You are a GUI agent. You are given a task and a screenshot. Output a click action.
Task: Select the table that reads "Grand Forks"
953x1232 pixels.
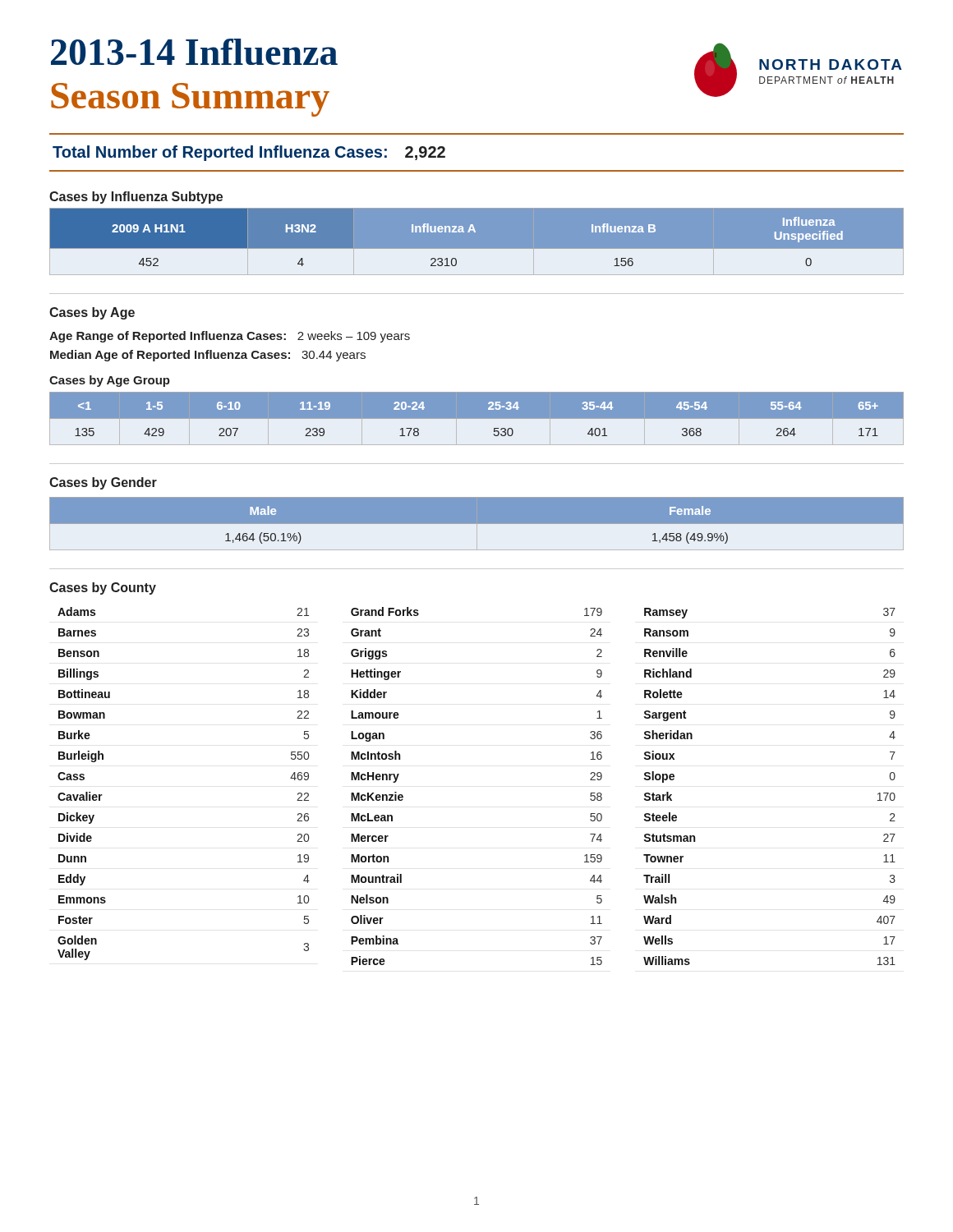pyautogui.click(x=476, y=787)
